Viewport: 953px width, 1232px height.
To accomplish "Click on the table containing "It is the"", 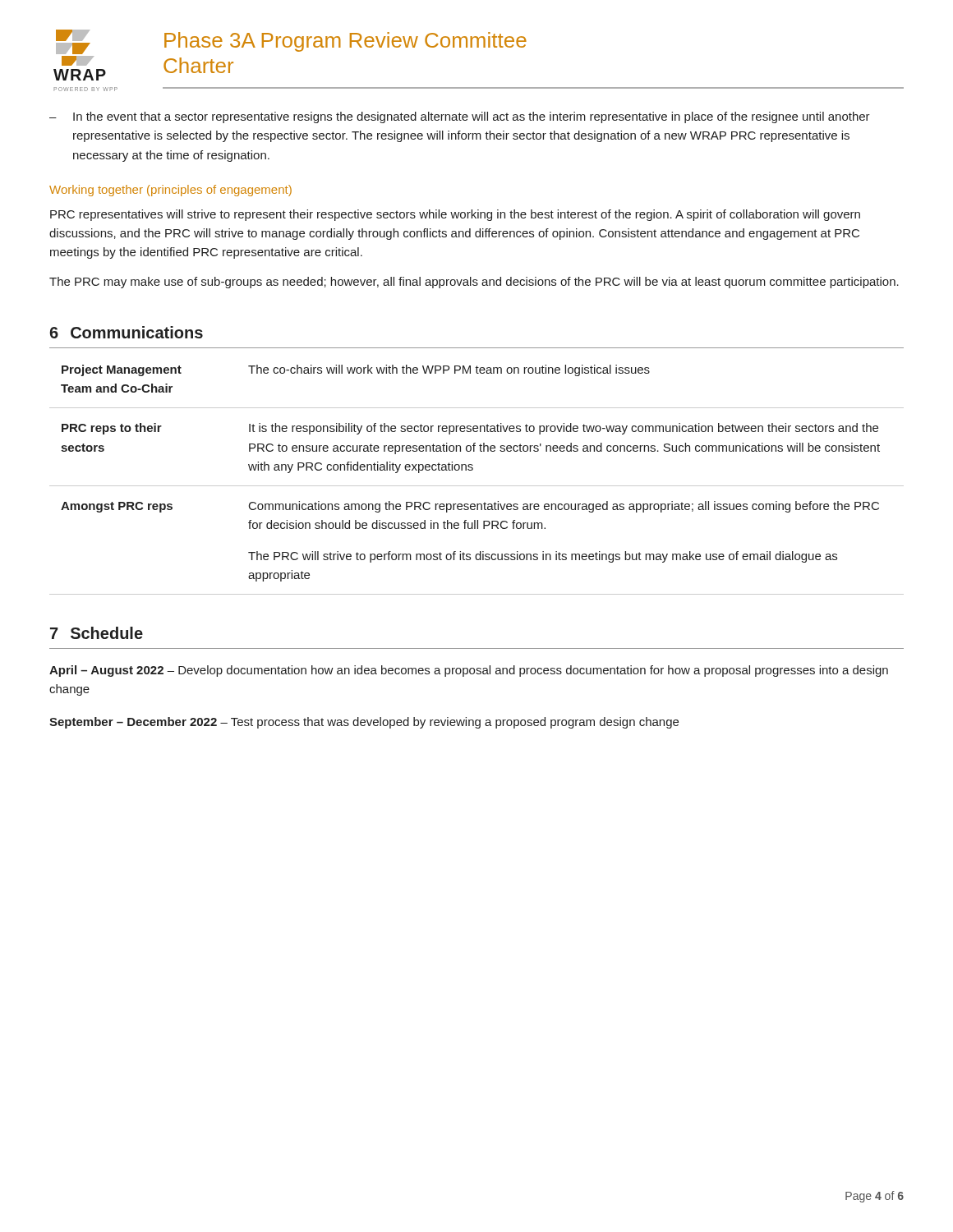I will (476, 472).
